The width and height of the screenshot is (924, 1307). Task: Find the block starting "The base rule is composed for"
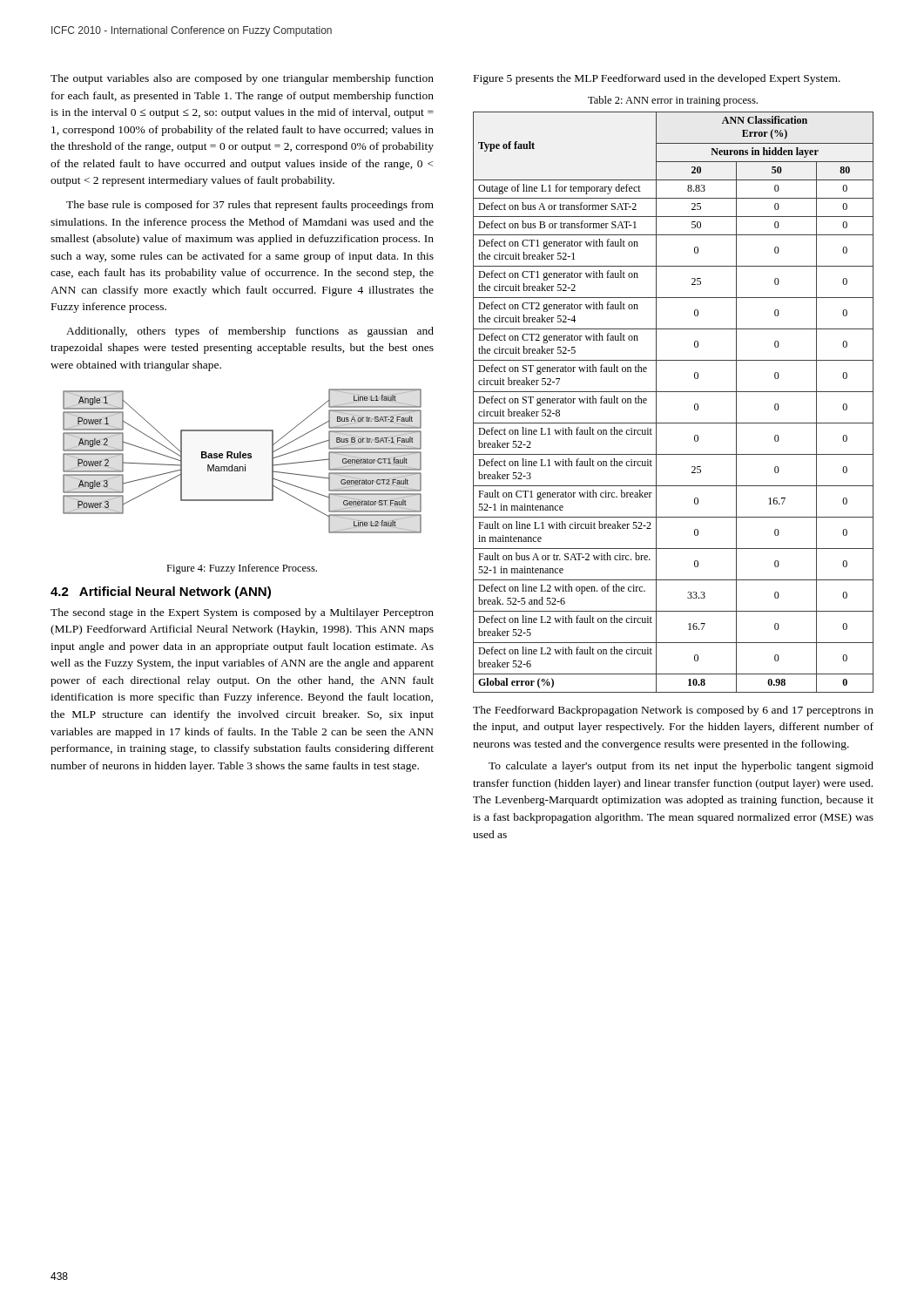click(x=242, y=256)
